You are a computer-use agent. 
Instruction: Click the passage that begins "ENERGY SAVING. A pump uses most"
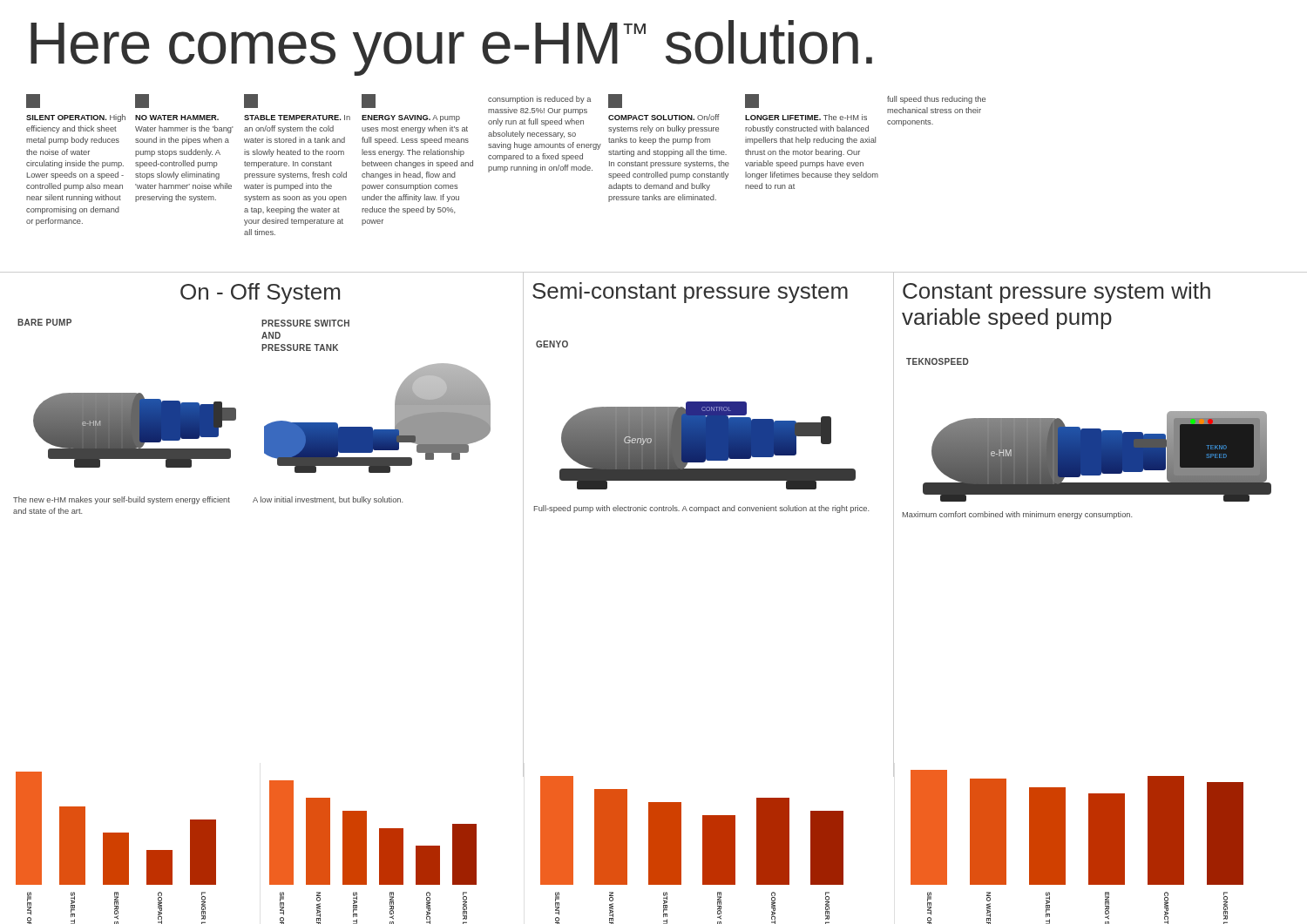tap(418, 160)
